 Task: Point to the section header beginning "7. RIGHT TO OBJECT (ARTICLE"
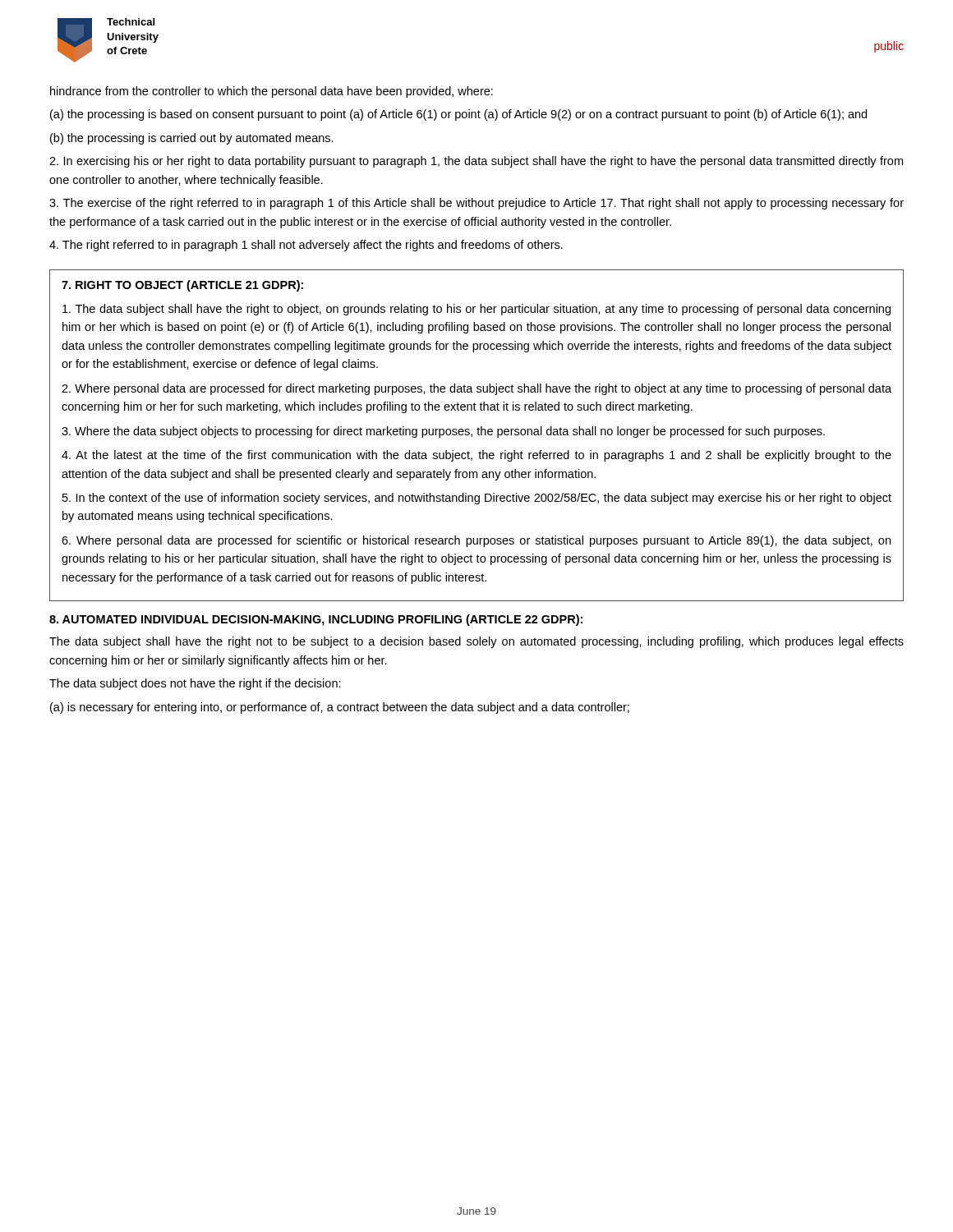tap(476, 432)
